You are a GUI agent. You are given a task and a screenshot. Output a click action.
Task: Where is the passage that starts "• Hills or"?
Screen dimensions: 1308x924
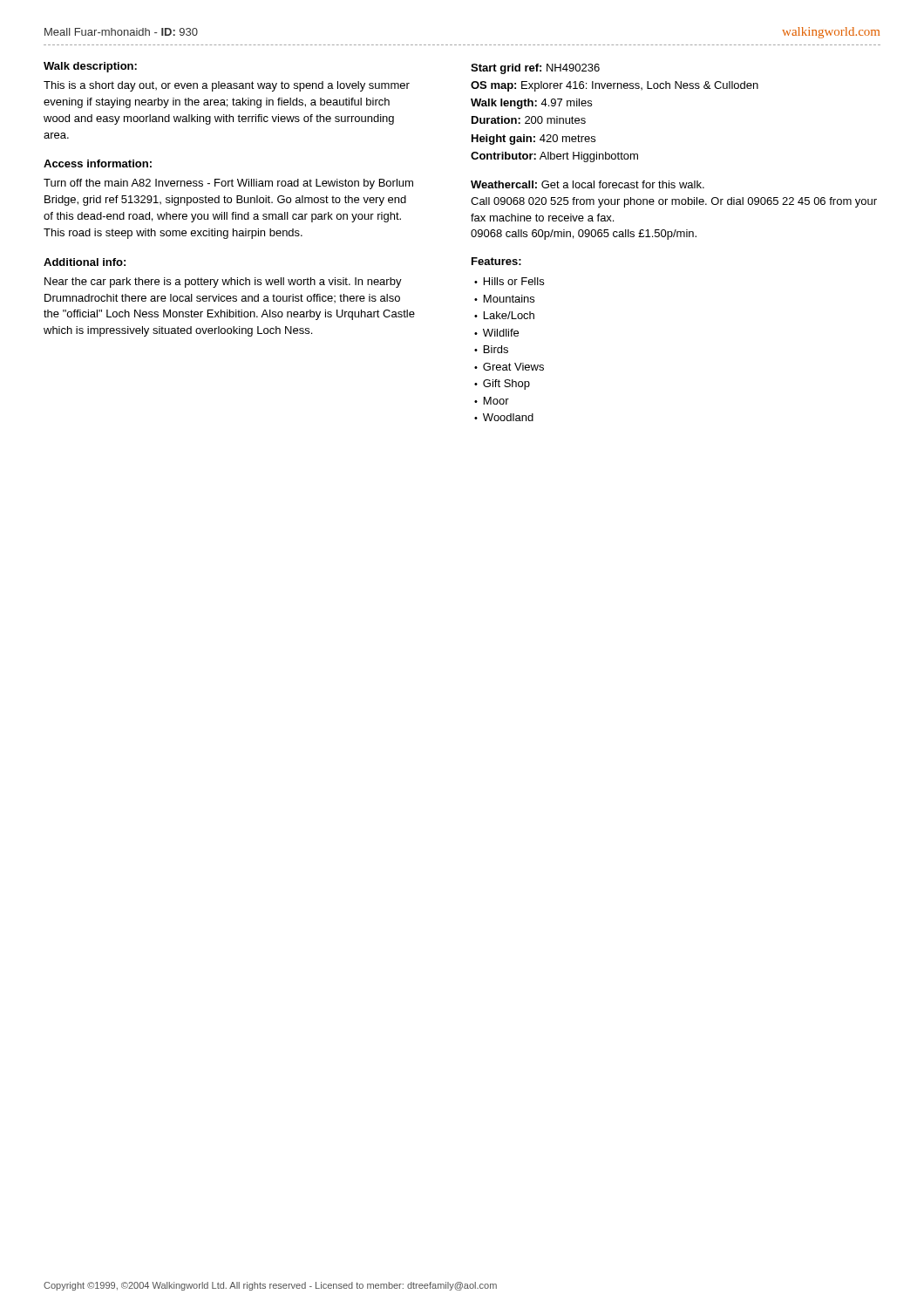tap(509, 282)
